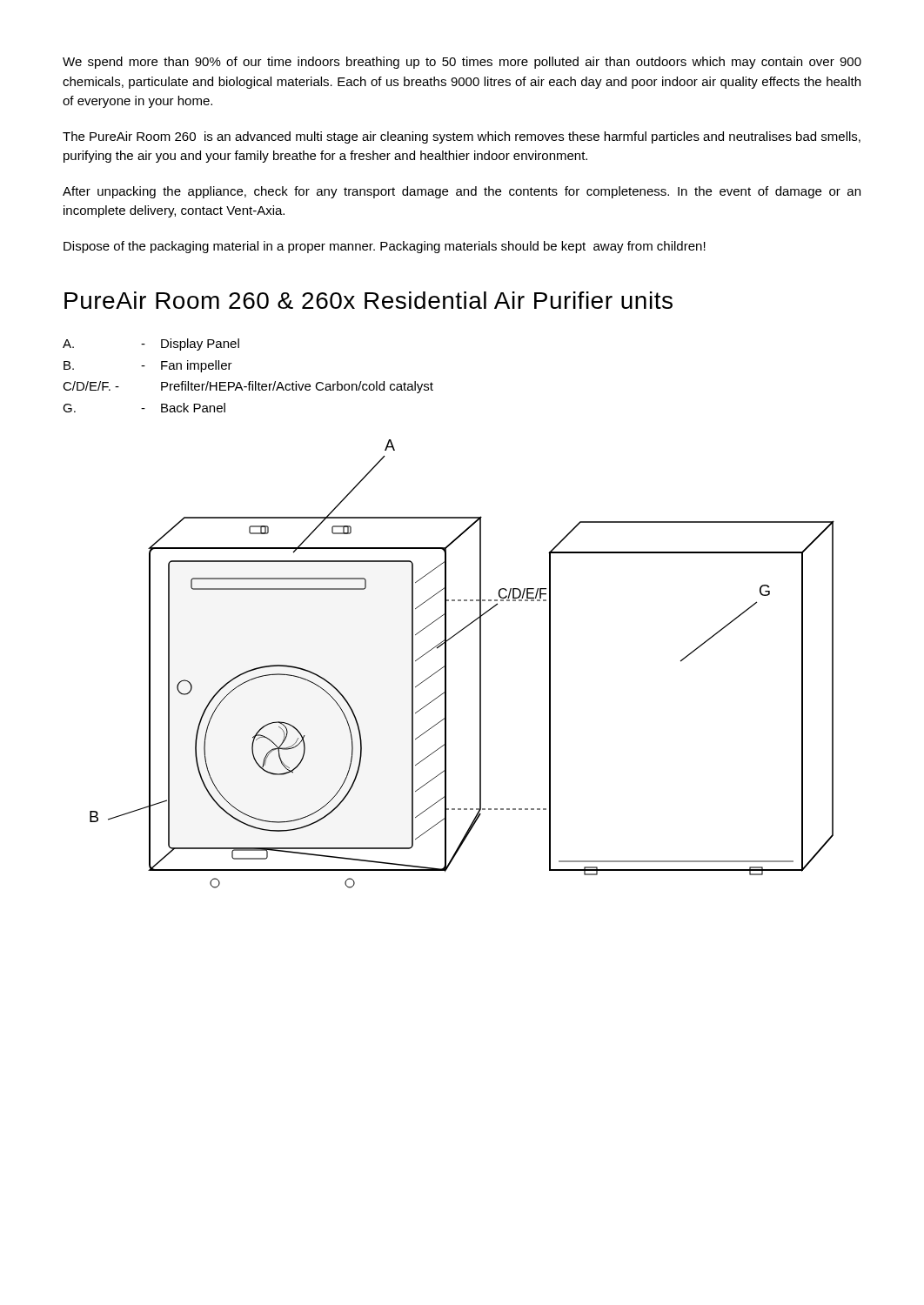The image size is (924, 1305).
Task: Select a engineering diagram
Action: pyautogui.click(x=454, y=670)
